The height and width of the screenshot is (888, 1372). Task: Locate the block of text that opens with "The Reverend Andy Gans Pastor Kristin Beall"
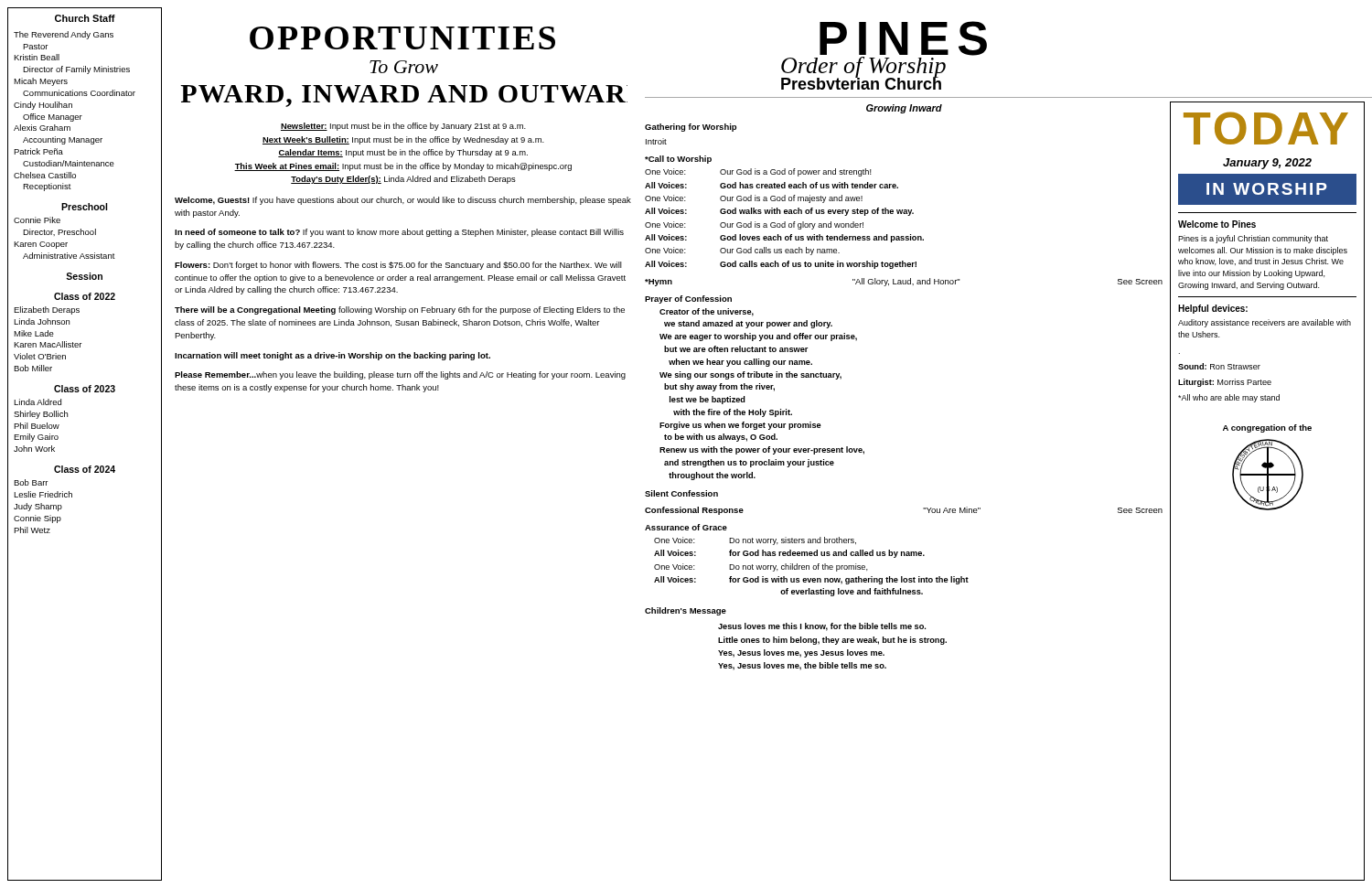(x=75, y=110)
